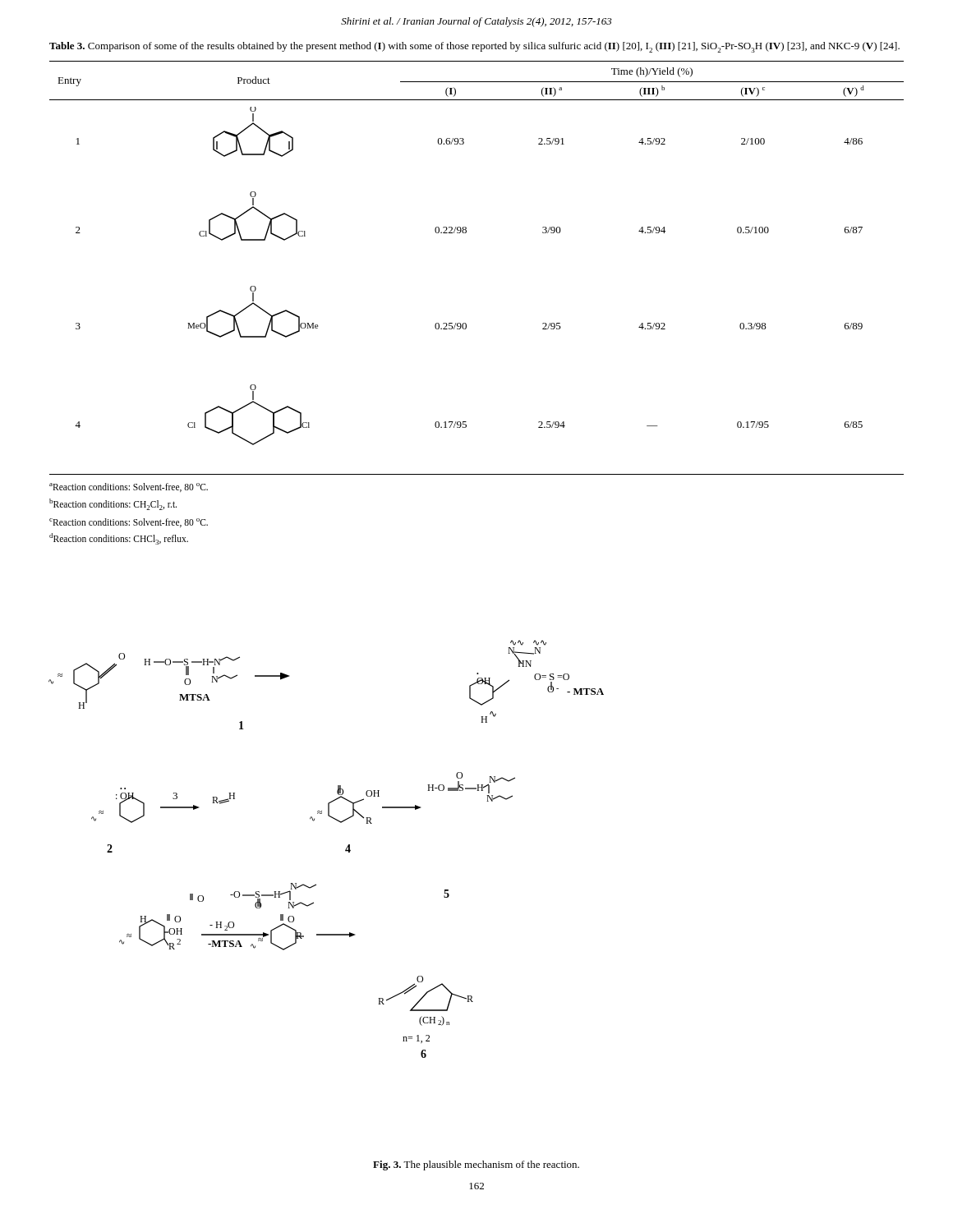The width and height of the screenshot is (953, 1232).
Task: Find the table that mentions "( V )"
Action: pos(476,268)
